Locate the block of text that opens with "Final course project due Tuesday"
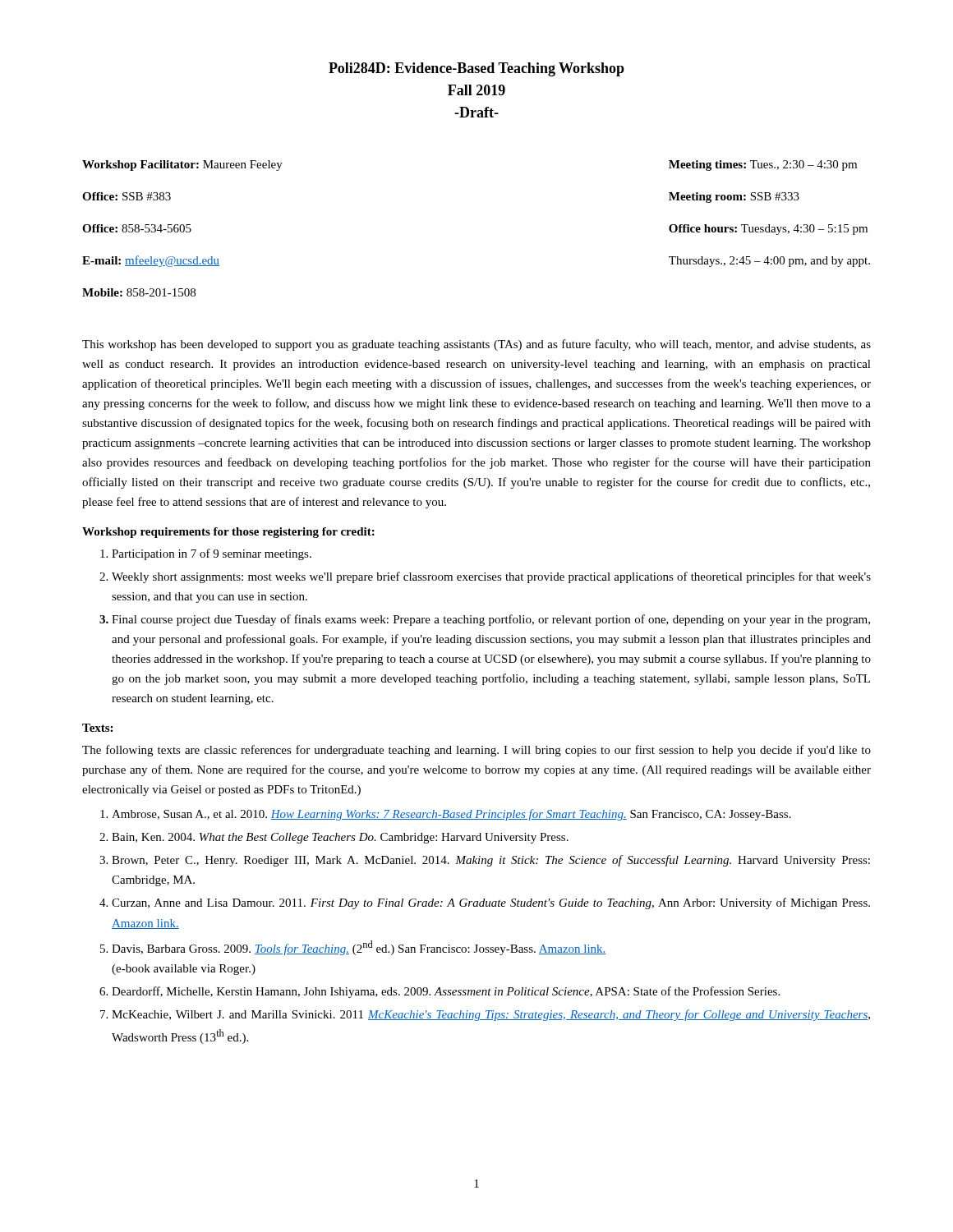Image resolution: width=953 pixels, height=1232 pixels. (x=491, y=659)
